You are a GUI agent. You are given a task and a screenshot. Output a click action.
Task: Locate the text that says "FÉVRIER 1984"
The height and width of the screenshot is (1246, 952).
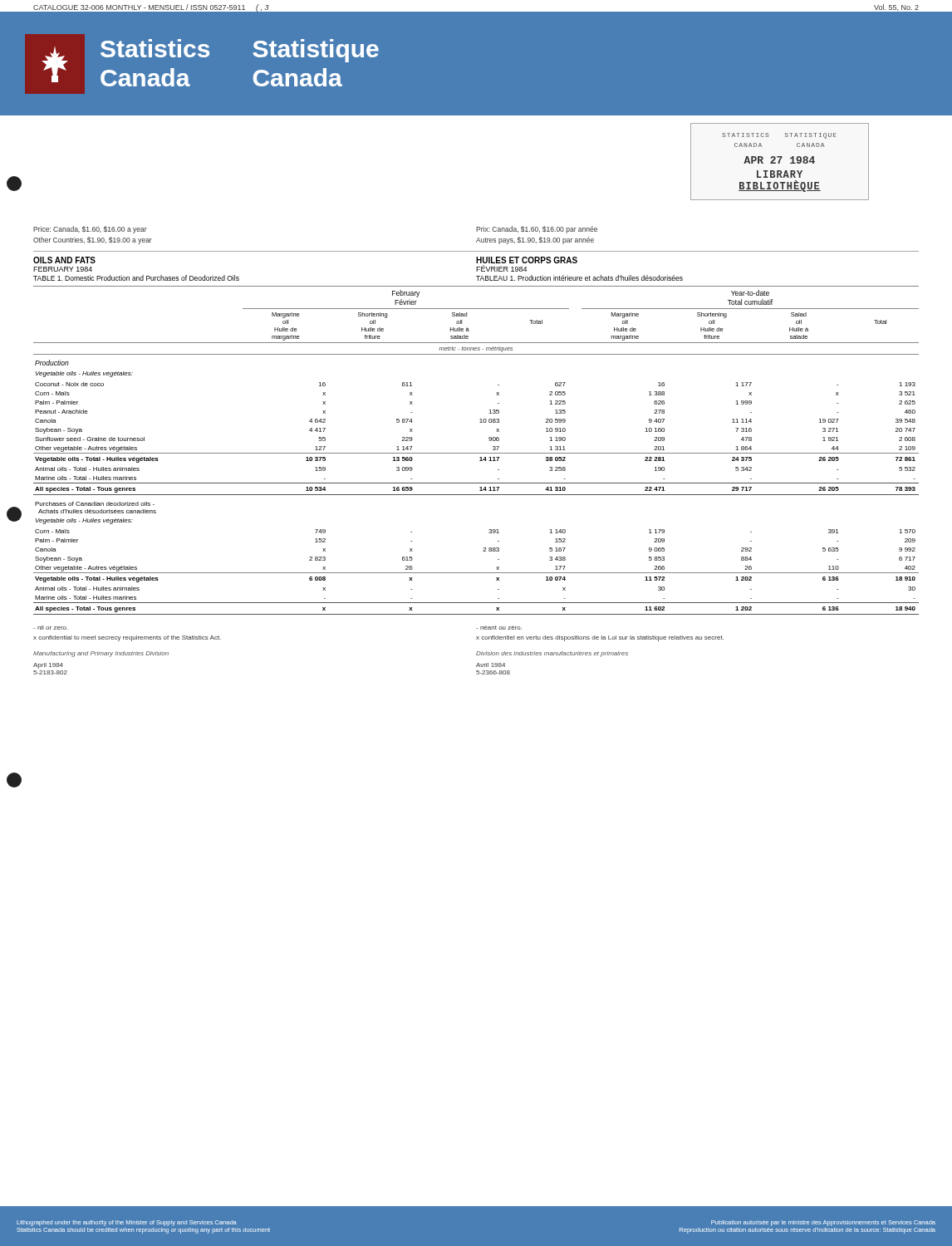(502, 269)
